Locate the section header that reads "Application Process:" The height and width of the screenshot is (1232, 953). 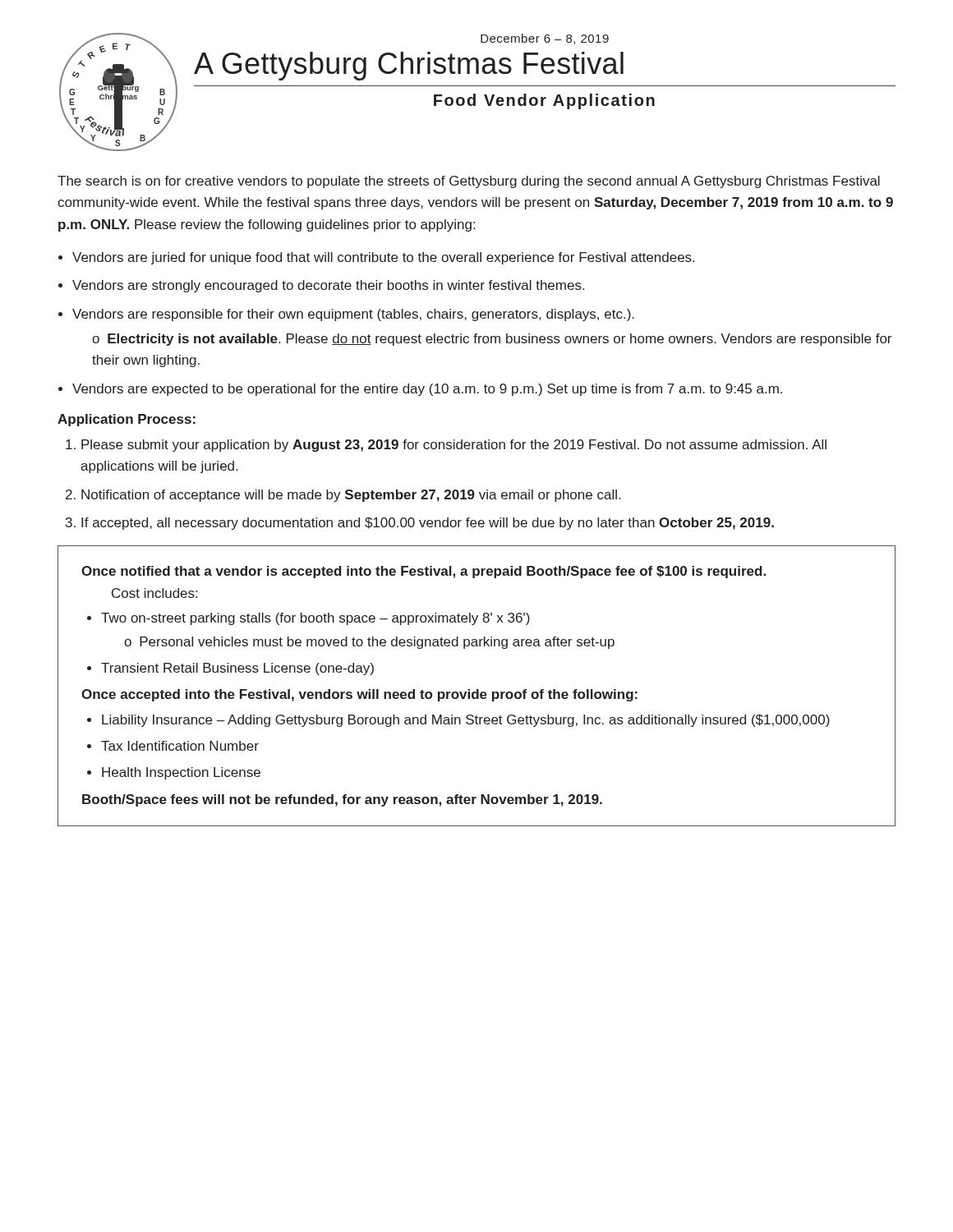coord(127,419)
